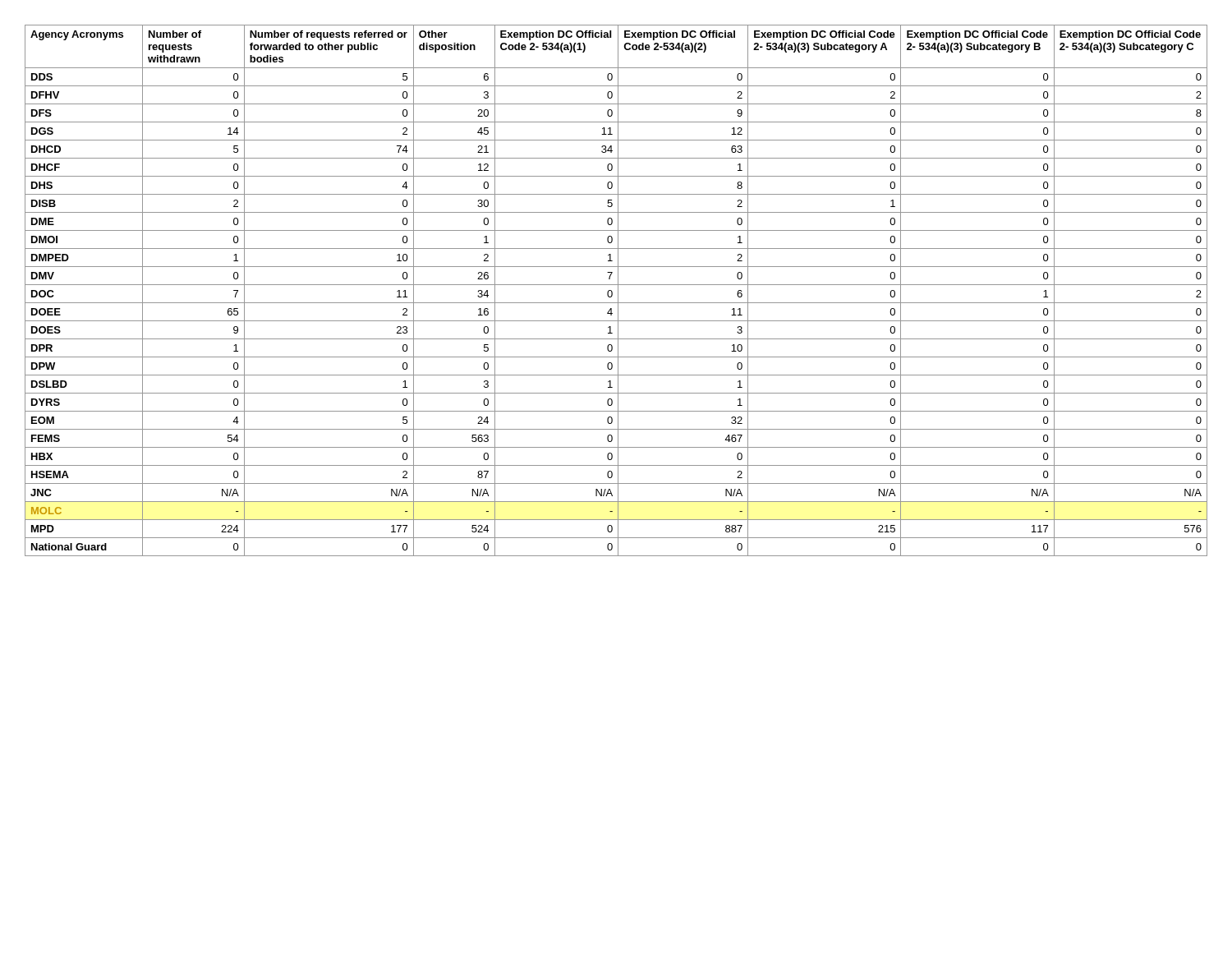This screenshot has width=1232, height=953.
Task: Click on the table containing "National Guard"
Action: (616, 290)
